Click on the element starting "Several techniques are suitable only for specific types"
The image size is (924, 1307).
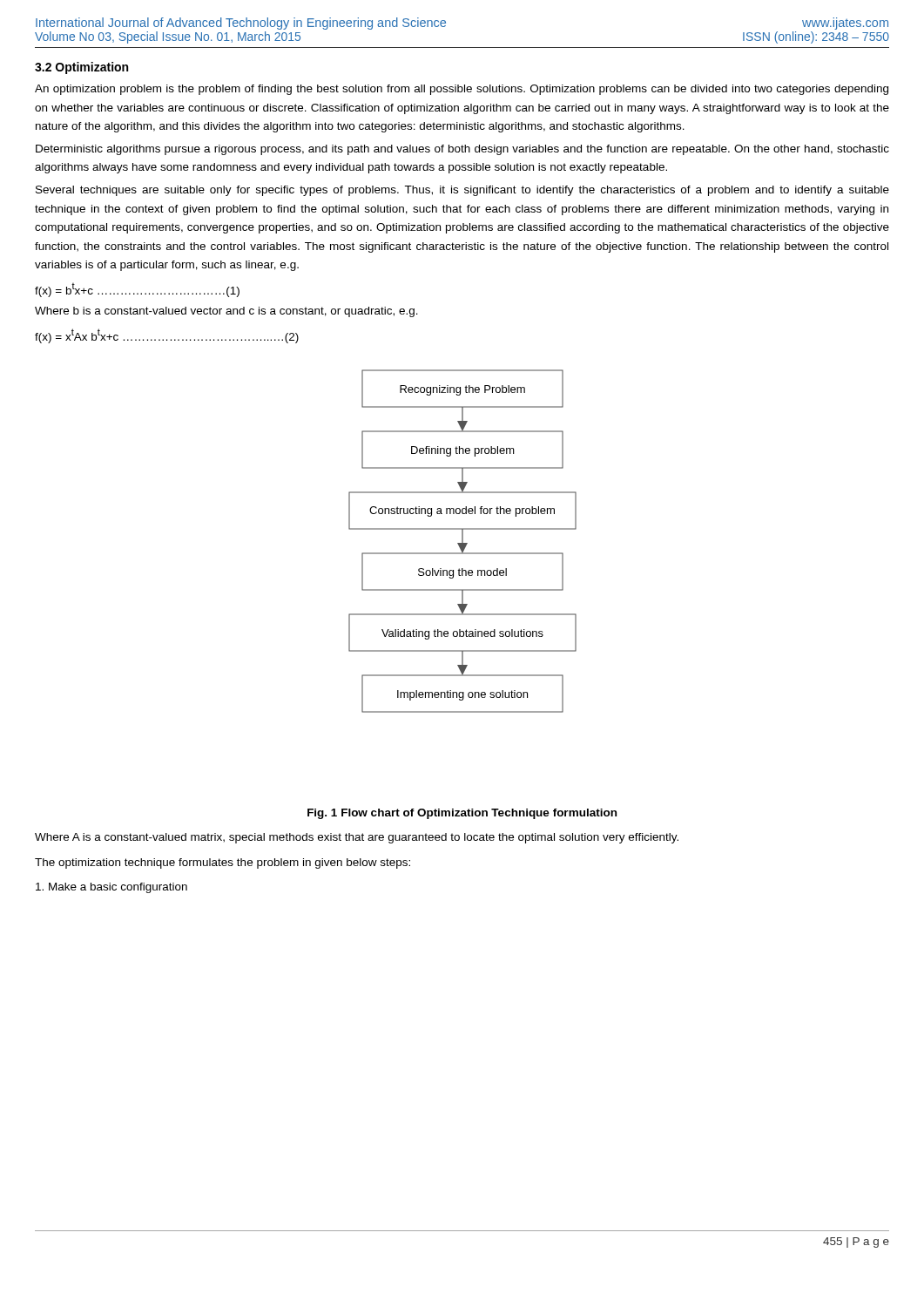[462, 227]
